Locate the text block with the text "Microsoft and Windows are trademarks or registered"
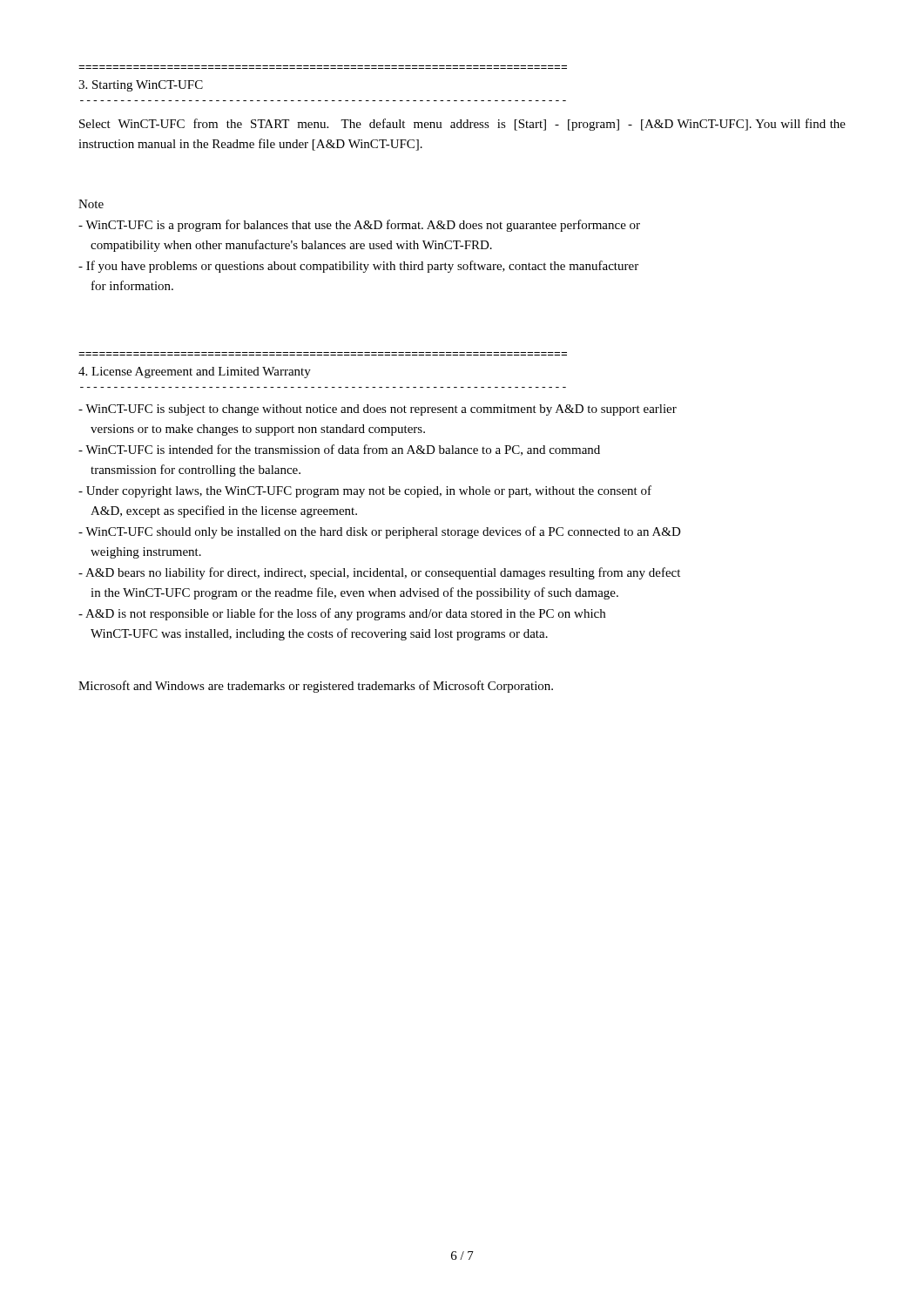This screenshot has height=1307, width=924. 316,686
